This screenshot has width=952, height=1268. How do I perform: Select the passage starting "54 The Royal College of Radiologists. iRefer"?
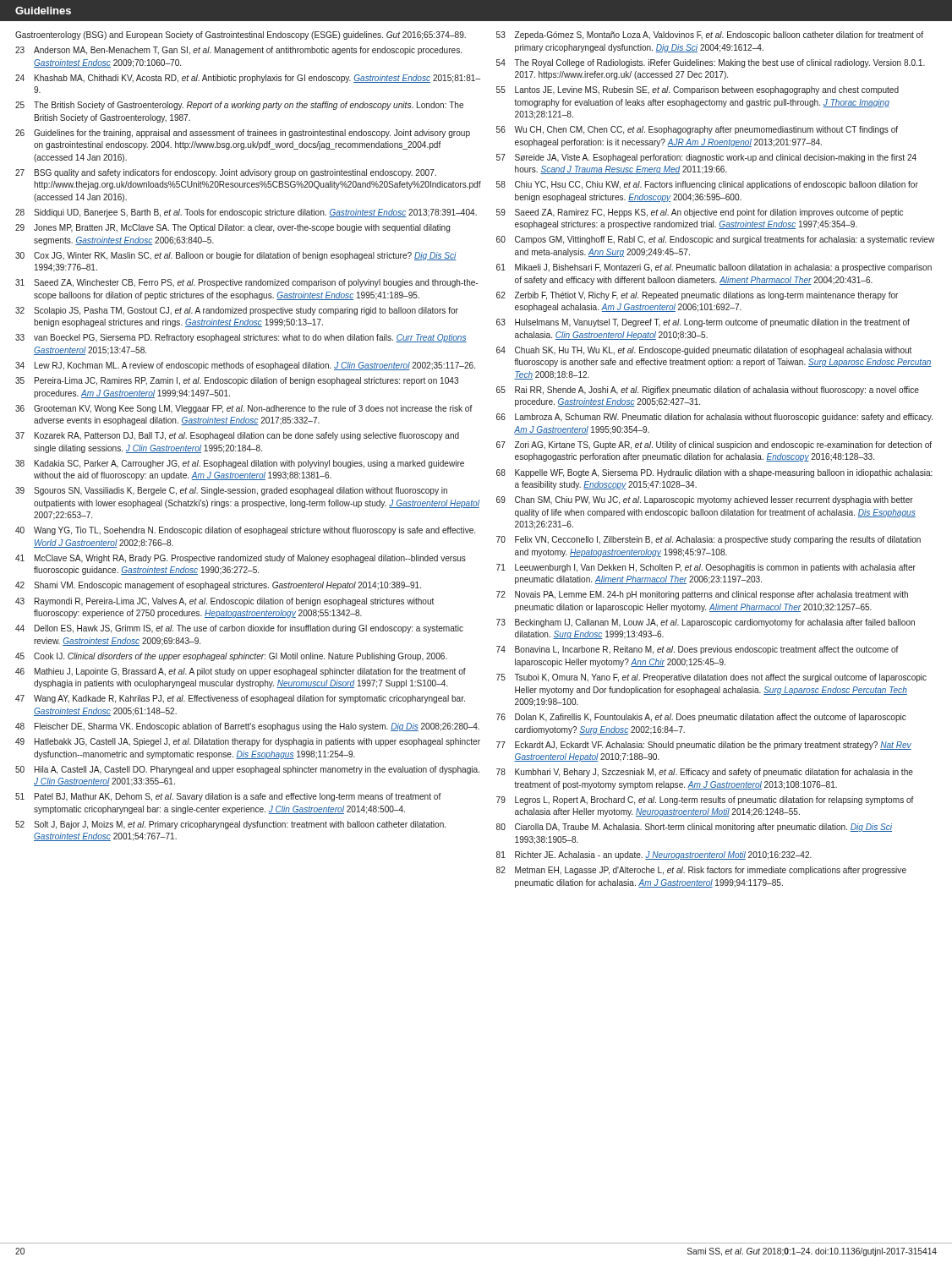coord(716,69)
